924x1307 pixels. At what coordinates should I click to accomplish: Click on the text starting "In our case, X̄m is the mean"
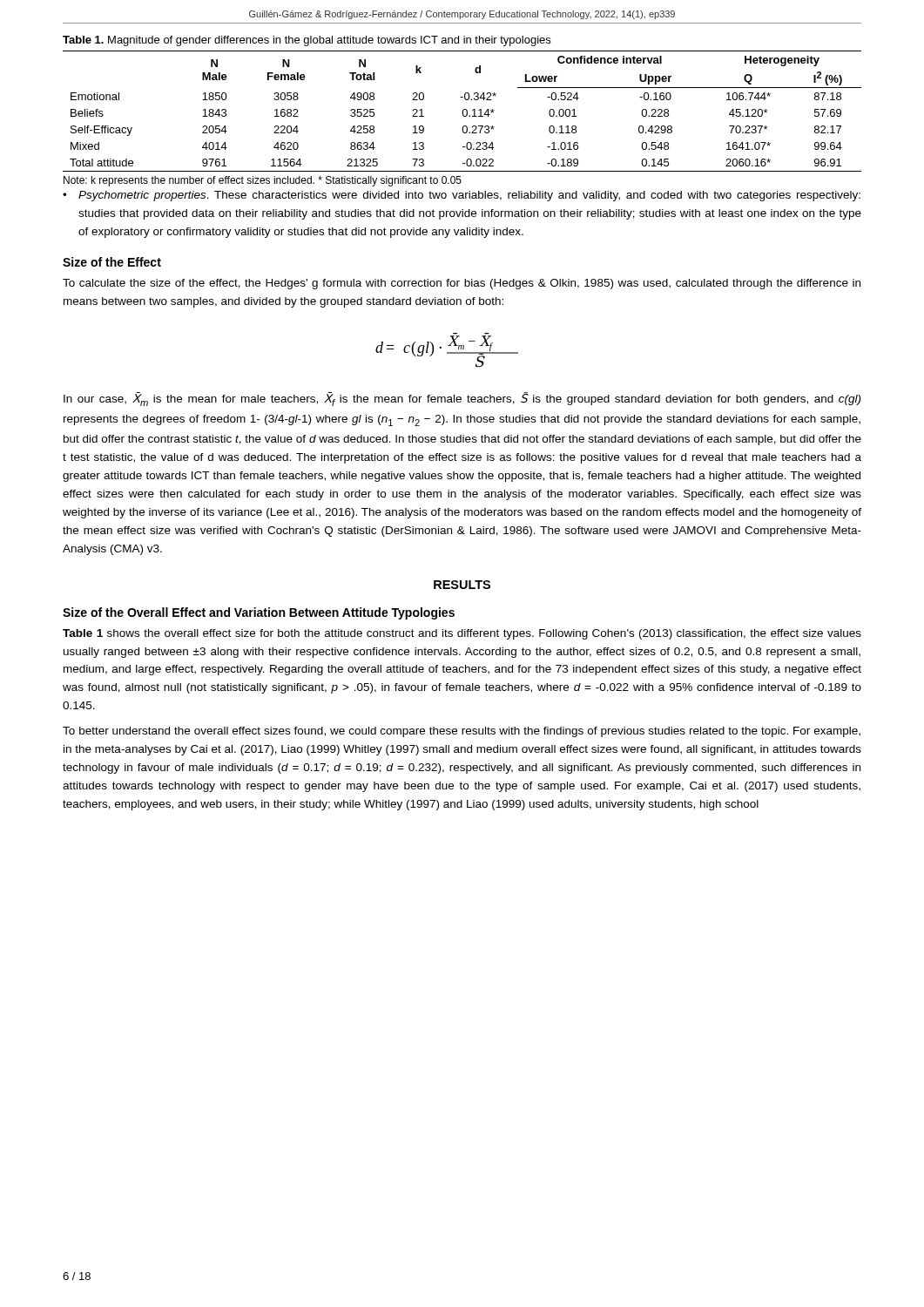[462, 473]
